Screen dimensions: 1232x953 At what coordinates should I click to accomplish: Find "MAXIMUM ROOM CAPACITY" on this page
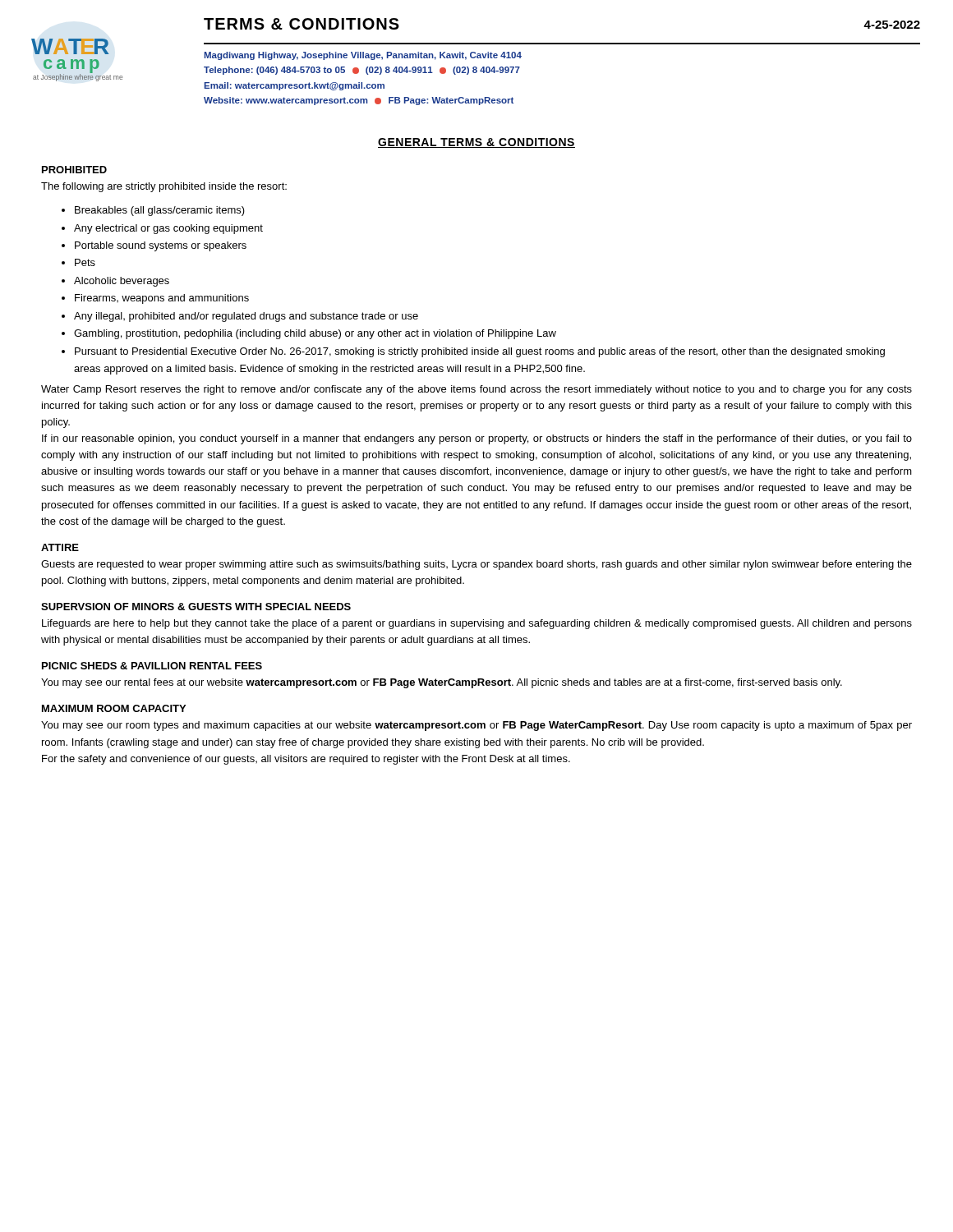tap(114, 709)
